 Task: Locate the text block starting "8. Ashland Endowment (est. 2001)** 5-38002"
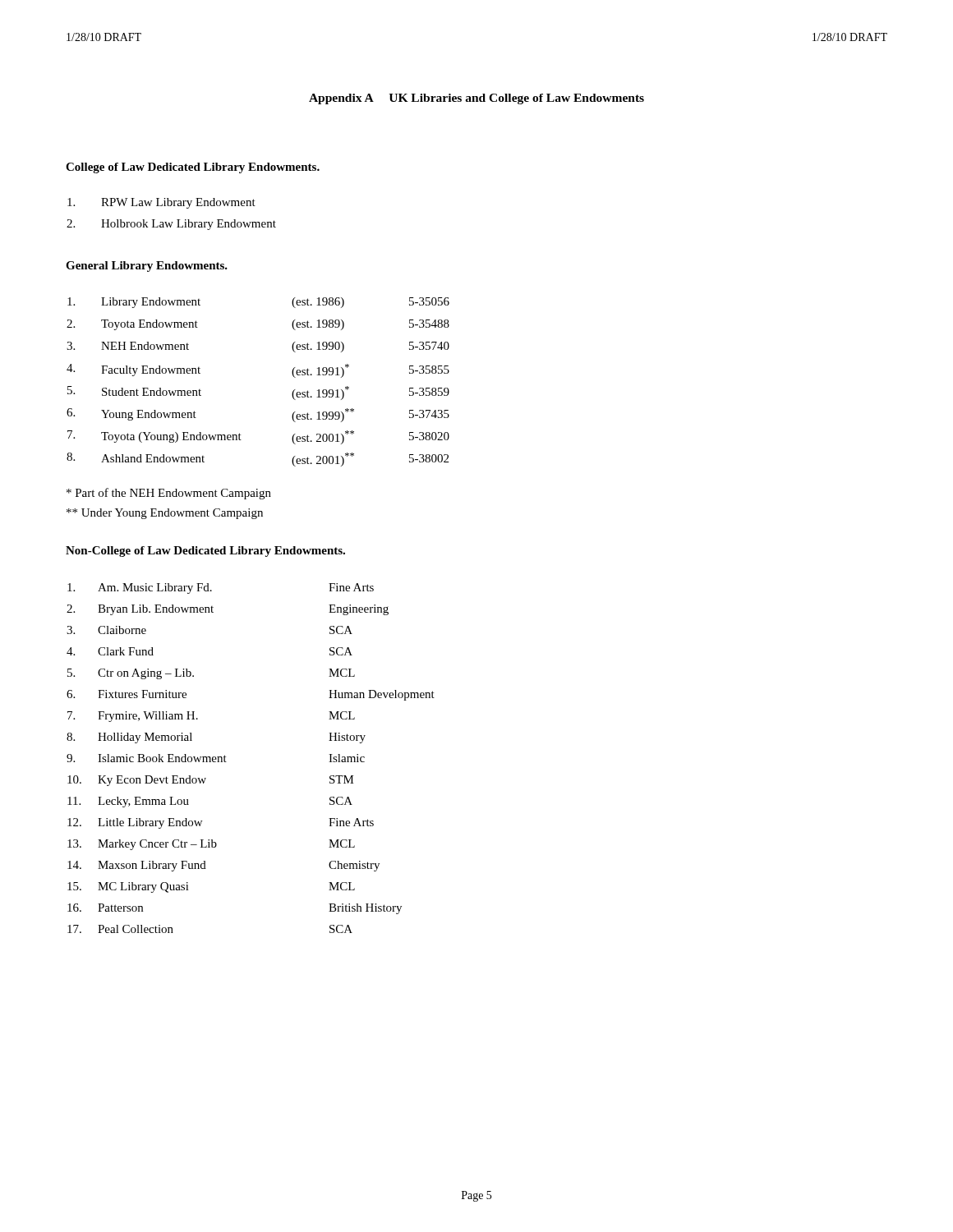tap(155, 460)
